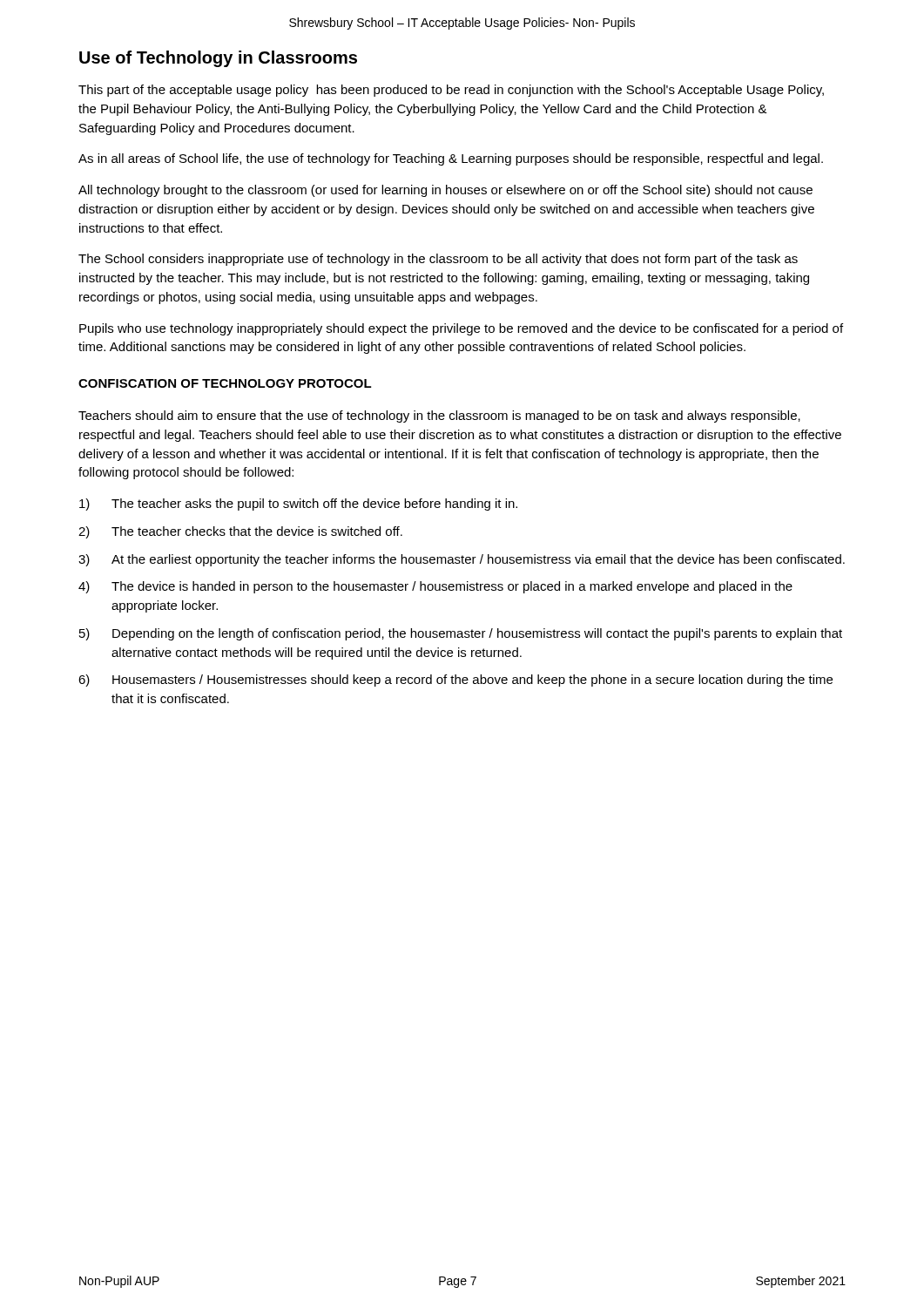Viewport: 924px width, 1307px height.
Task: Find the list item containing "1) The teacher asks the pupil"
Action: point(462,504)
